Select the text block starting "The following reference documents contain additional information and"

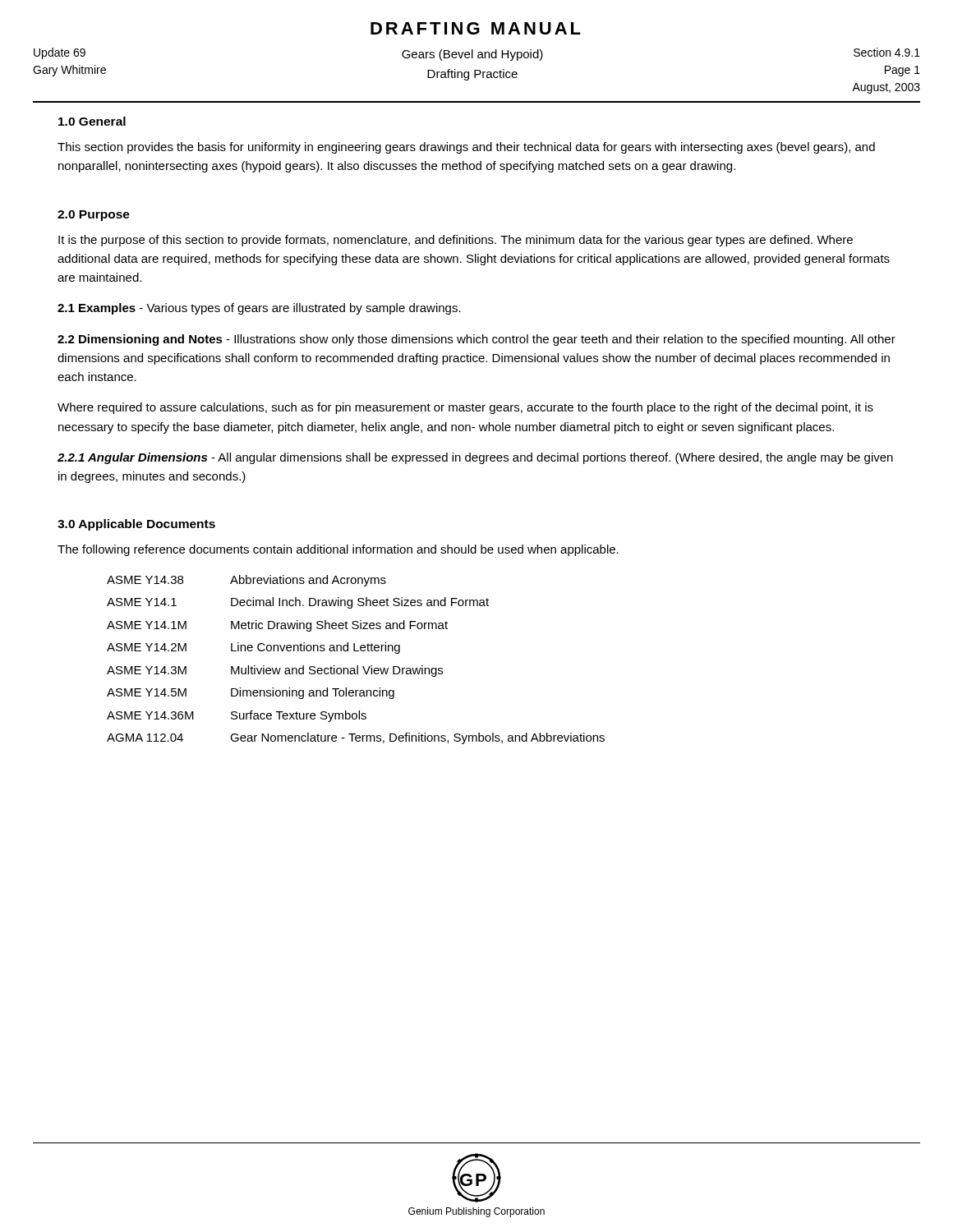click(x=338, y=549)
